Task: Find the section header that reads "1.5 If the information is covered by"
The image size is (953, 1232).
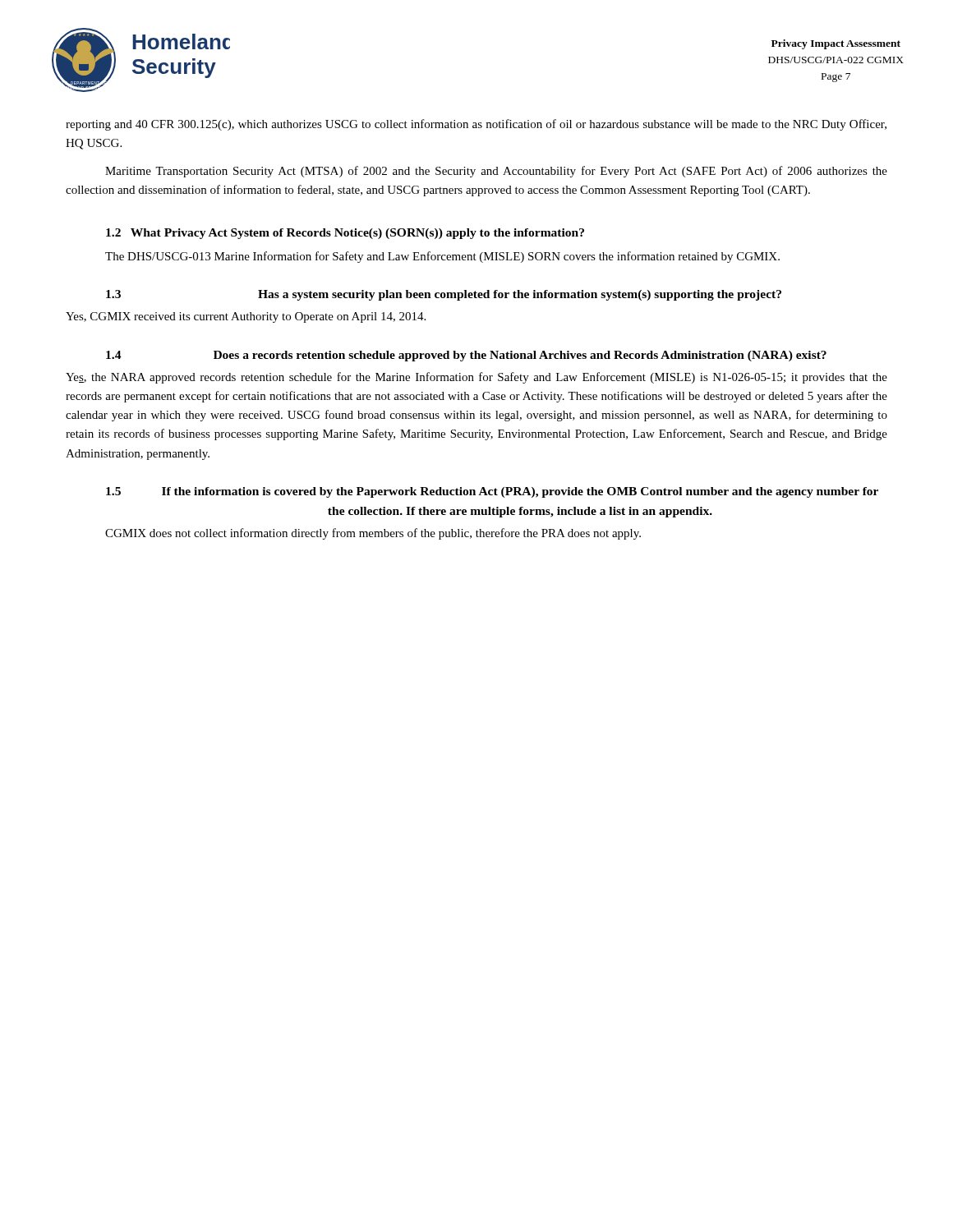Action: [476, 501]
